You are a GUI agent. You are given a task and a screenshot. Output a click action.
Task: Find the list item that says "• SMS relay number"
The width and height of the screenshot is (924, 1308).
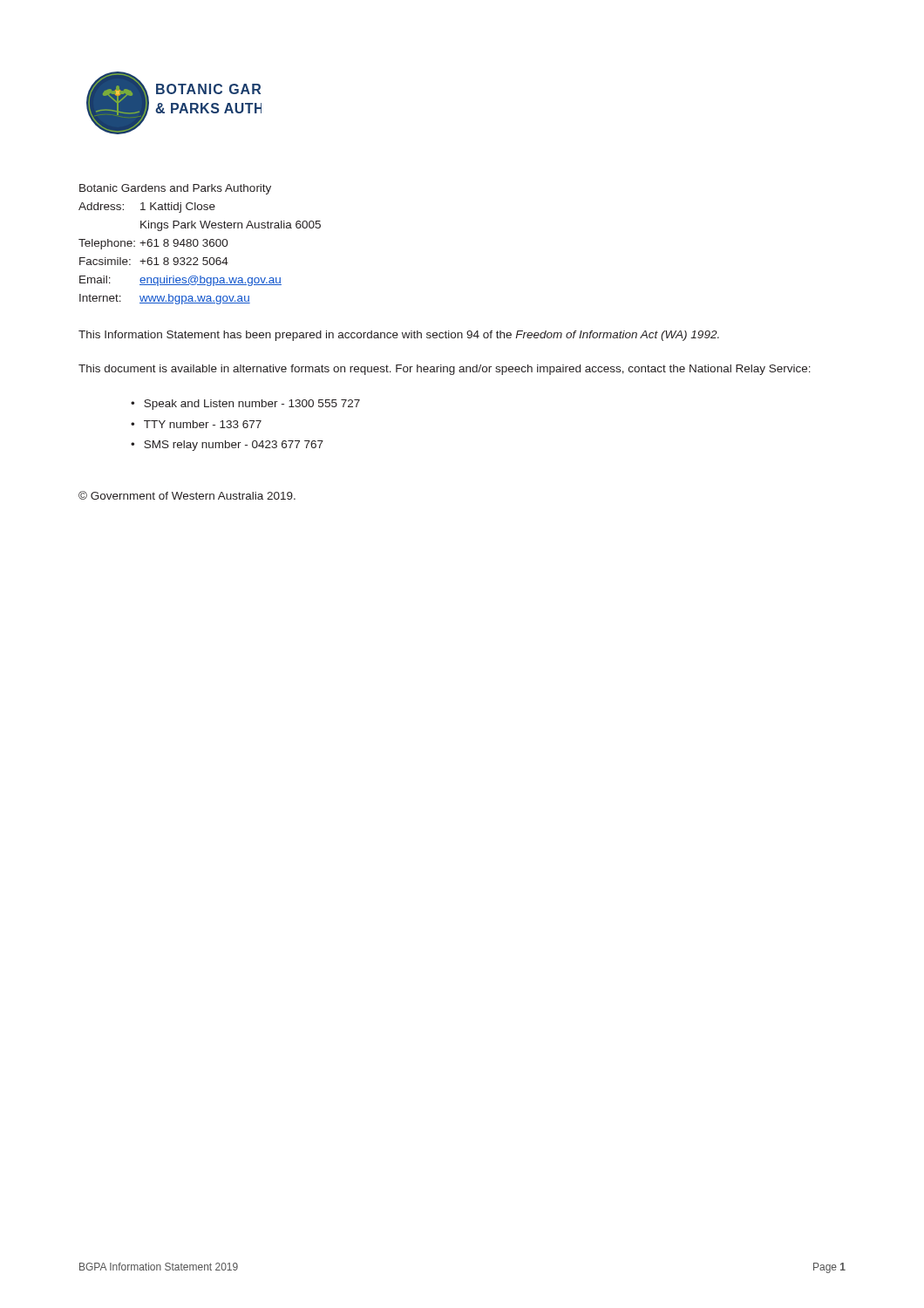click(227, 445)
